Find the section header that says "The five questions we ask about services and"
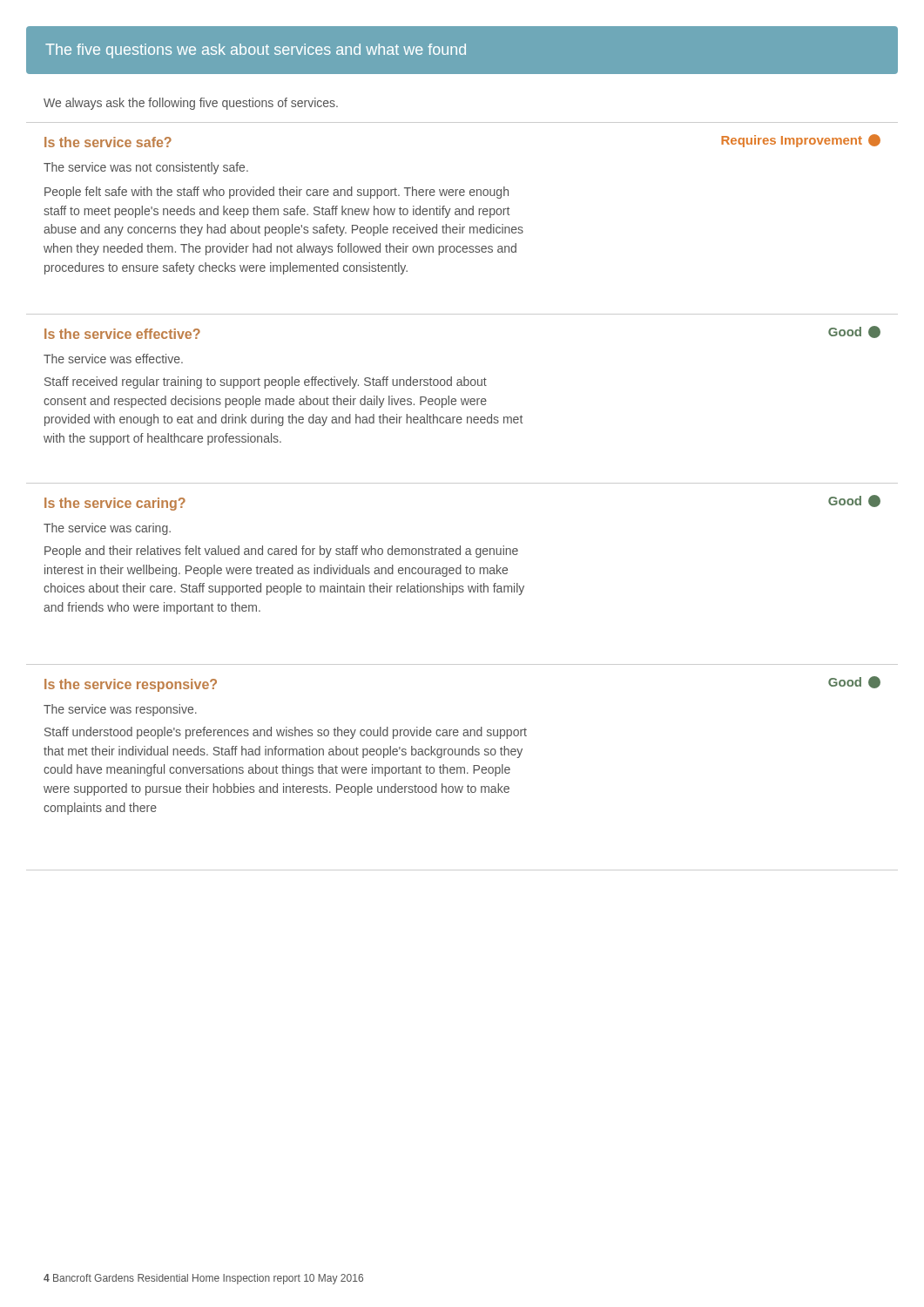Screen dimensions: 1307x924 tap(256, 50)
